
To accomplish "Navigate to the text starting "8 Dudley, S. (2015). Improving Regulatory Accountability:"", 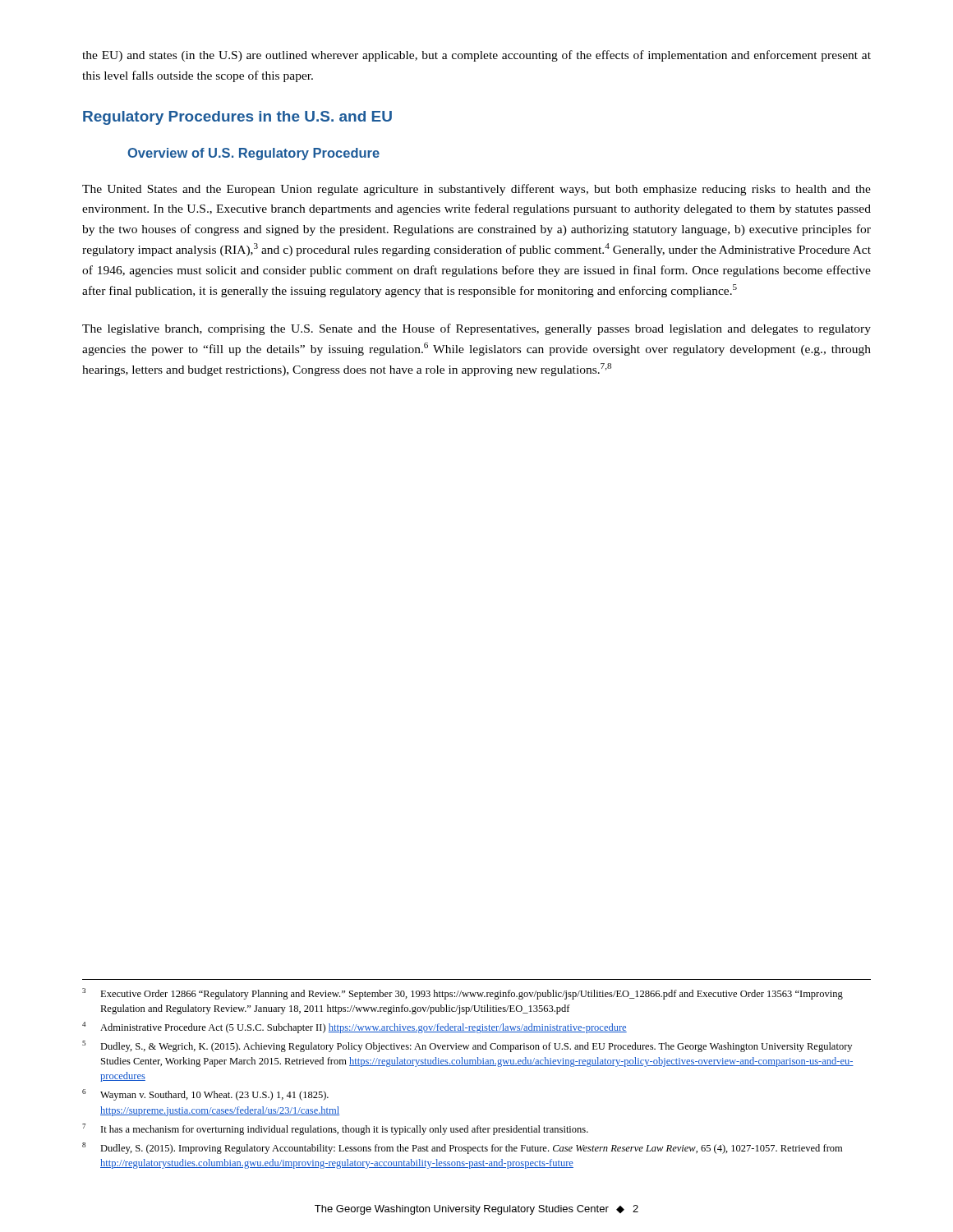I will 476,1155.
